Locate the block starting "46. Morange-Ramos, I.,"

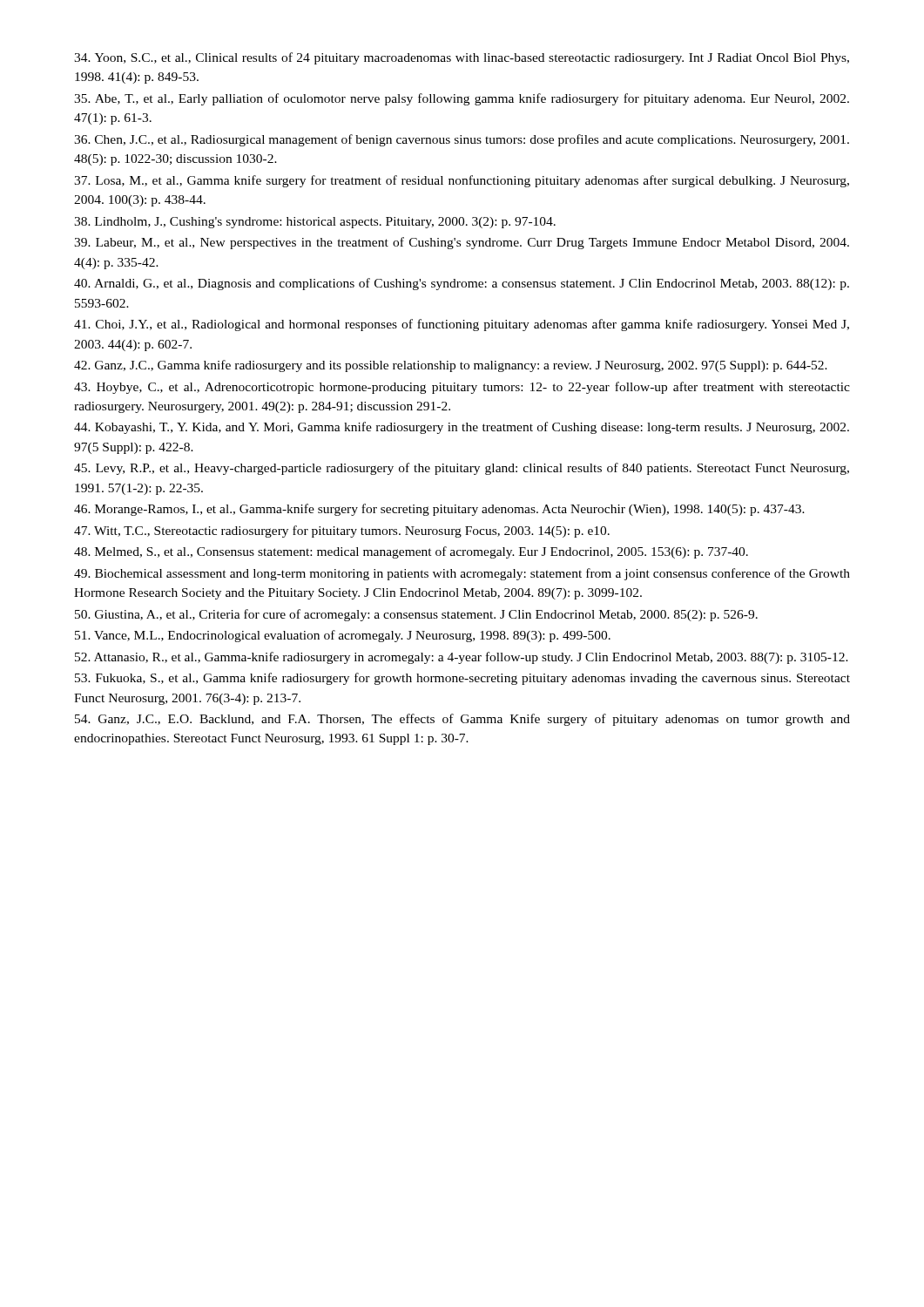[x=440, y=509]
